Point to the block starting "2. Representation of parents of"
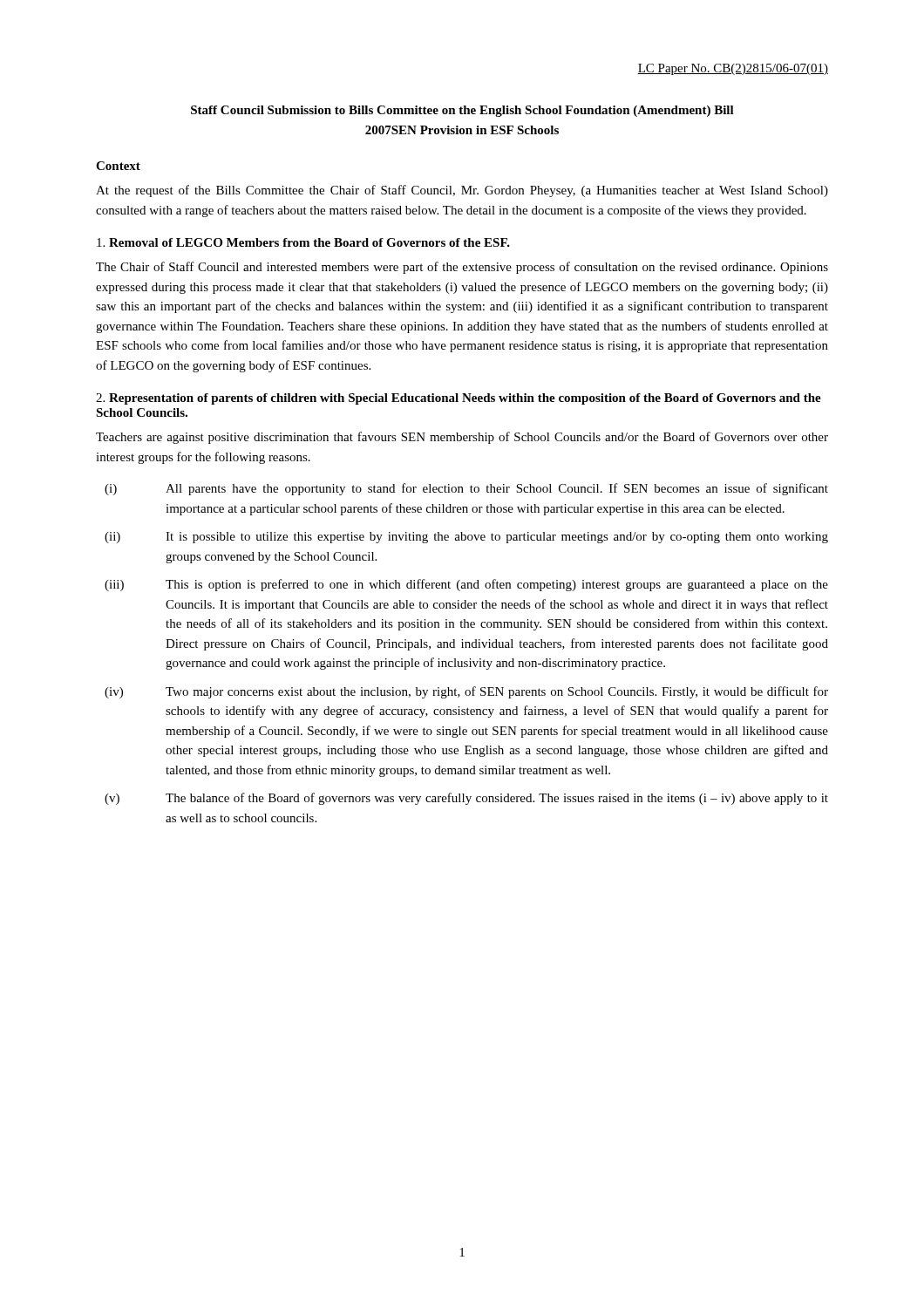The width and height of the screenshot is (924, 1308). 458,405
